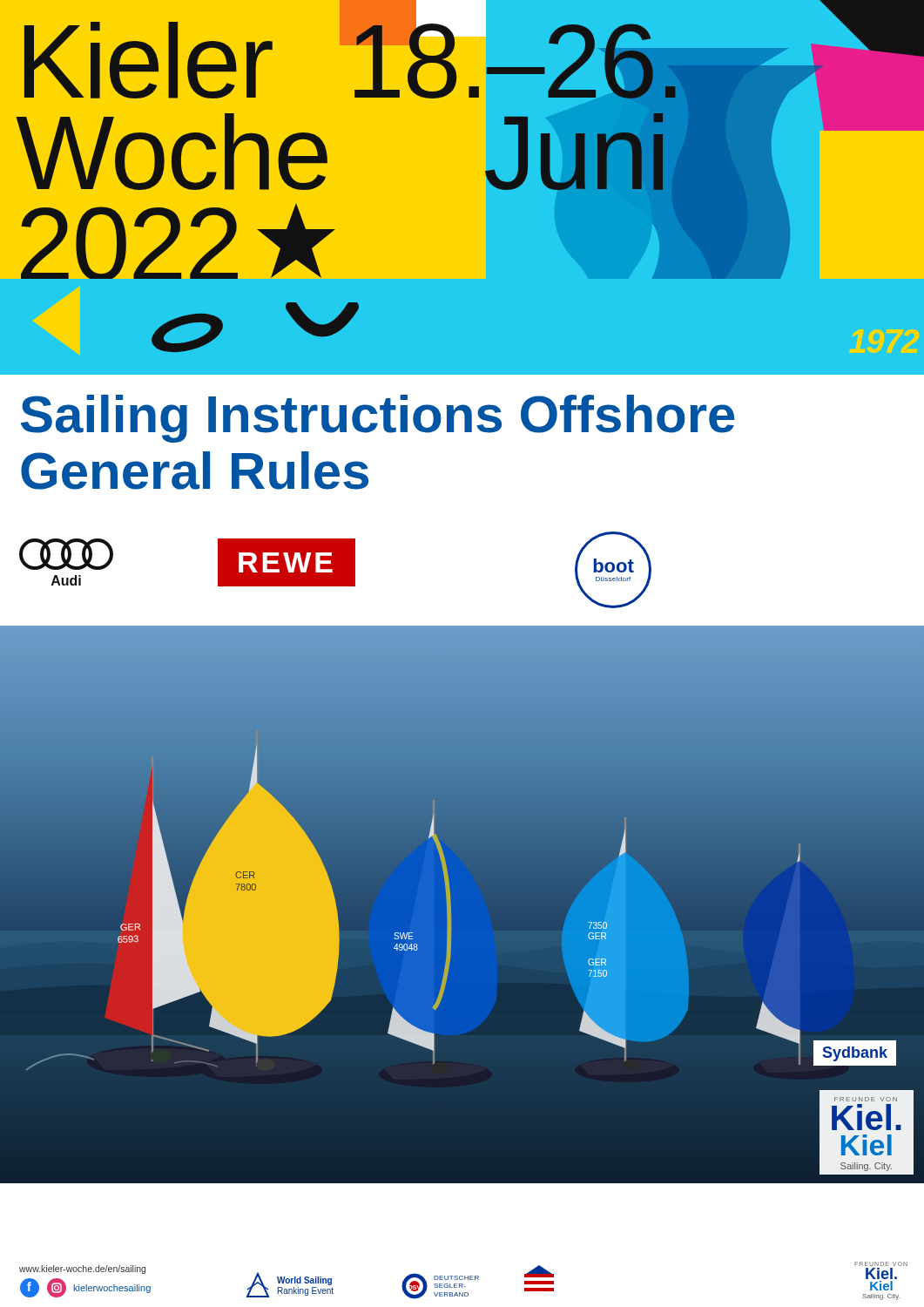Find the photo
The image size is (924, 1307).
(x=462, y=904)
